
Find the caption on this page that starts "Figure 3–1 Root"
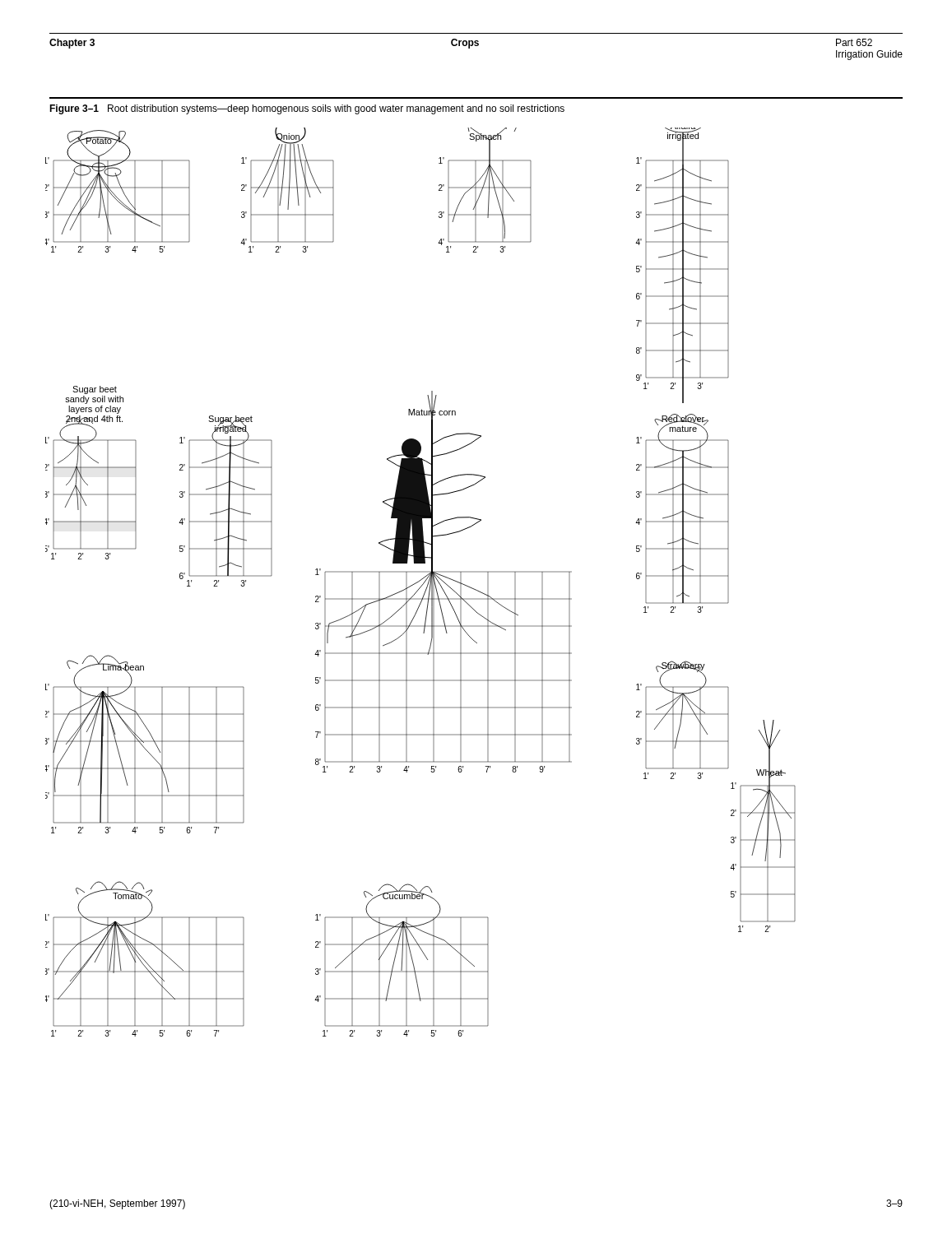(x=307, y=109)
